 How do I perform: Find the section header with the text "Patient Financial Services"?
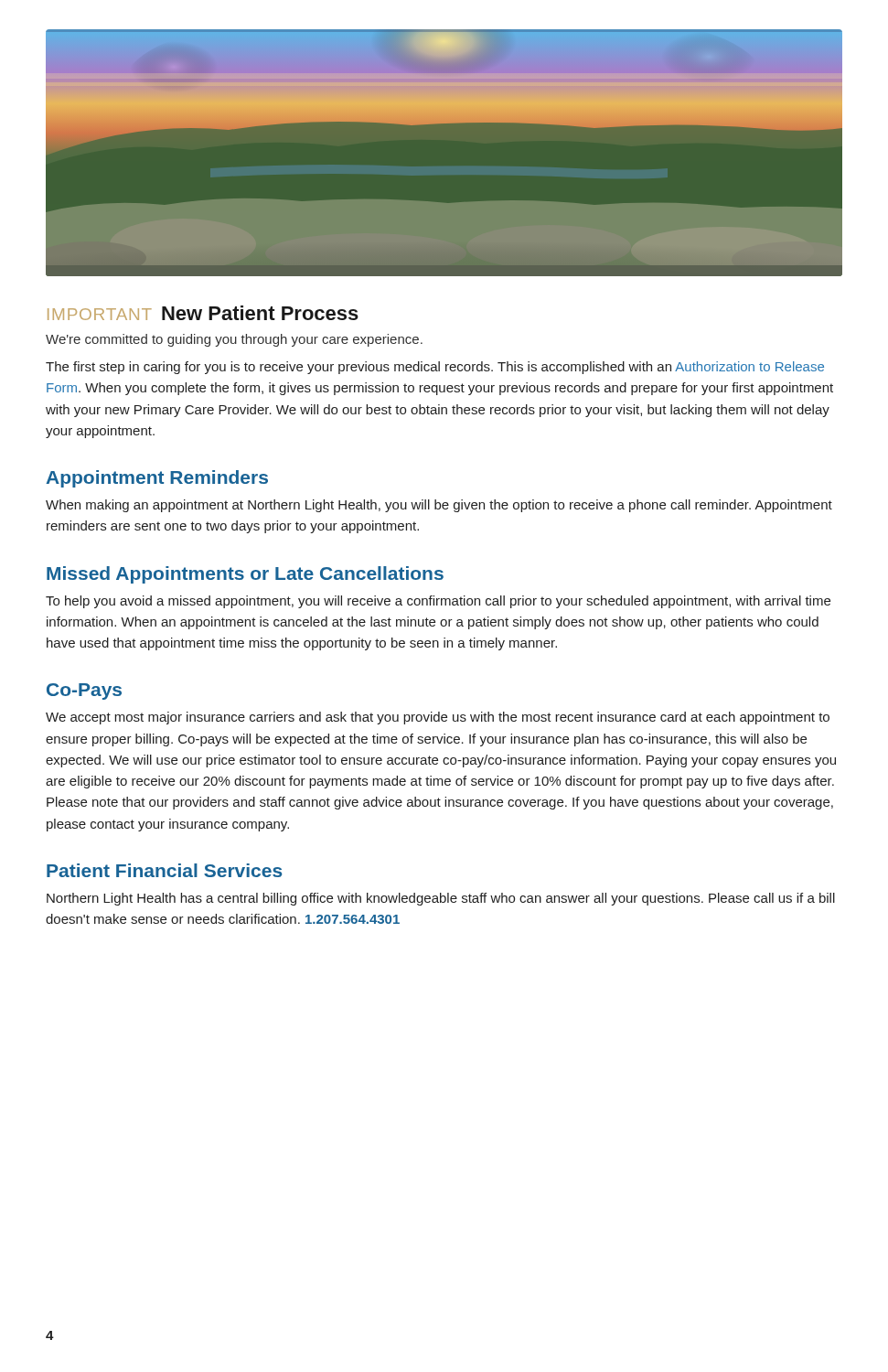tap(164, 870)
